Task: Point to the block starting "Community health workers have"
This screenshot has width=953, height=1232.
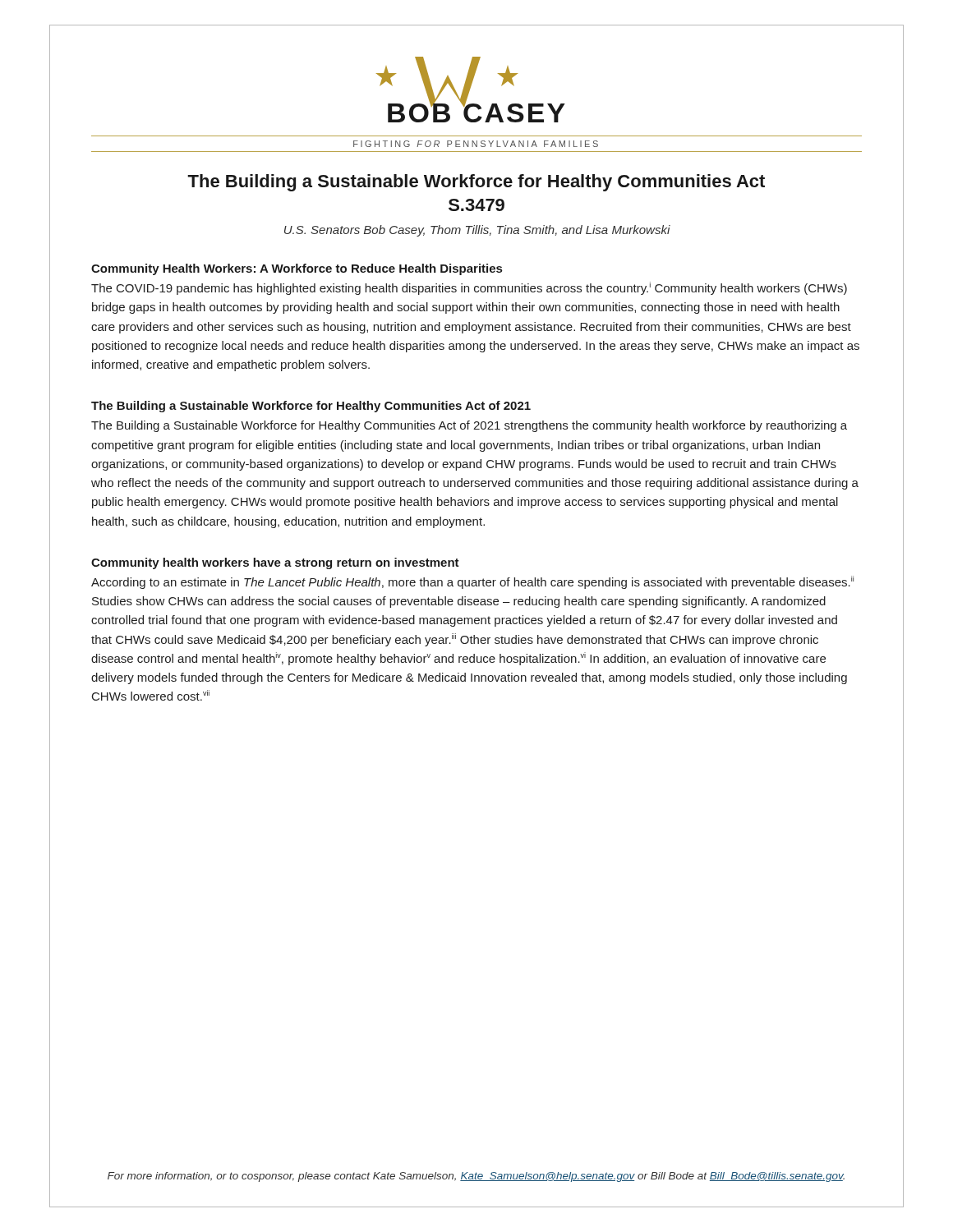Action: [x=275, y=562]
